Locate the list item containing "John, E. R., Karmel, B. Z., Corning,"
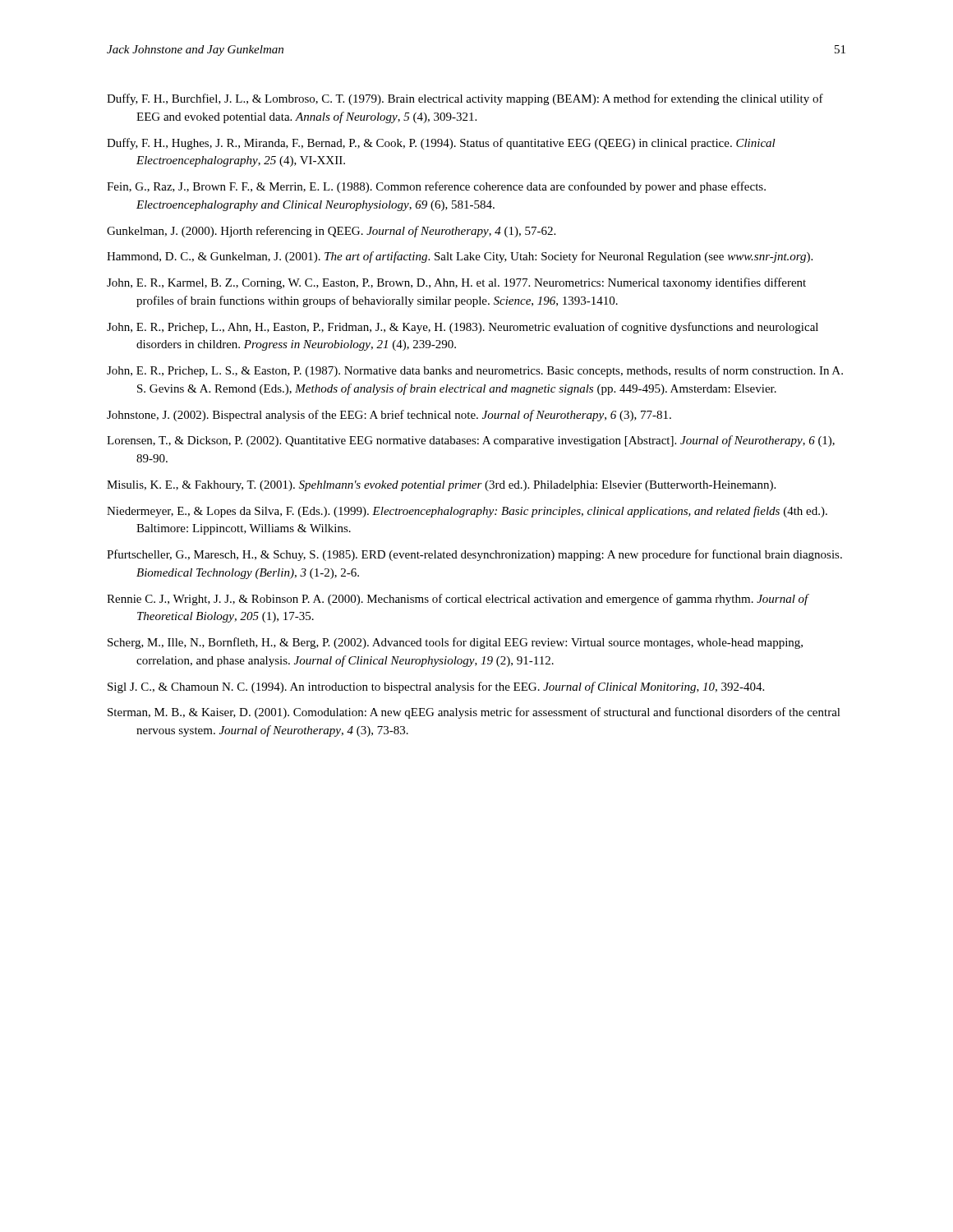Screen dimensions: 1232x953 coord(456,291)
